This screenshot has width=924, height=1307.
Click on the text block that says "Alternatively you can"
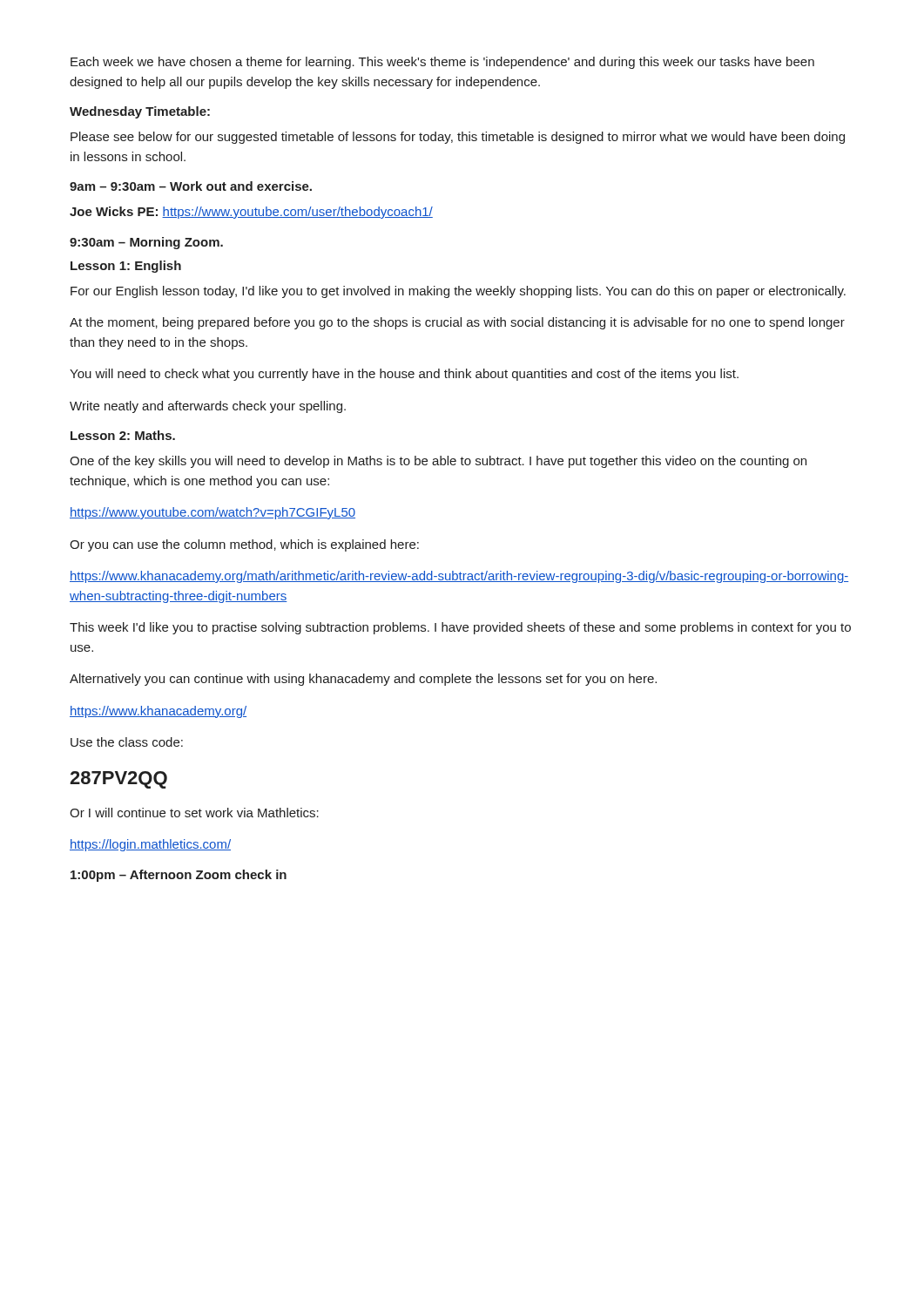point(462,679)
